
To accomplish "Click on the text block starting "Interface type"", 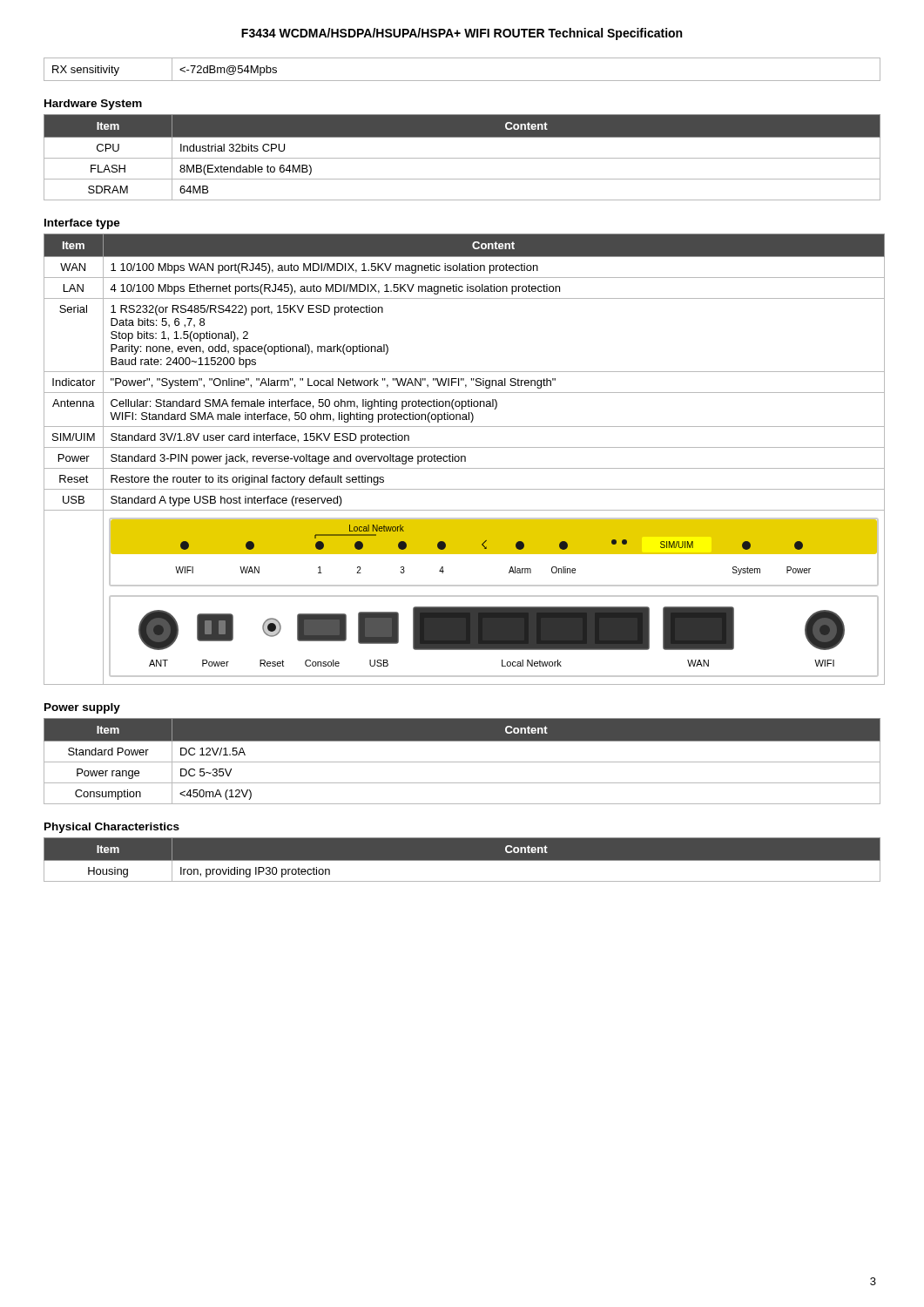I will point(82,223).
